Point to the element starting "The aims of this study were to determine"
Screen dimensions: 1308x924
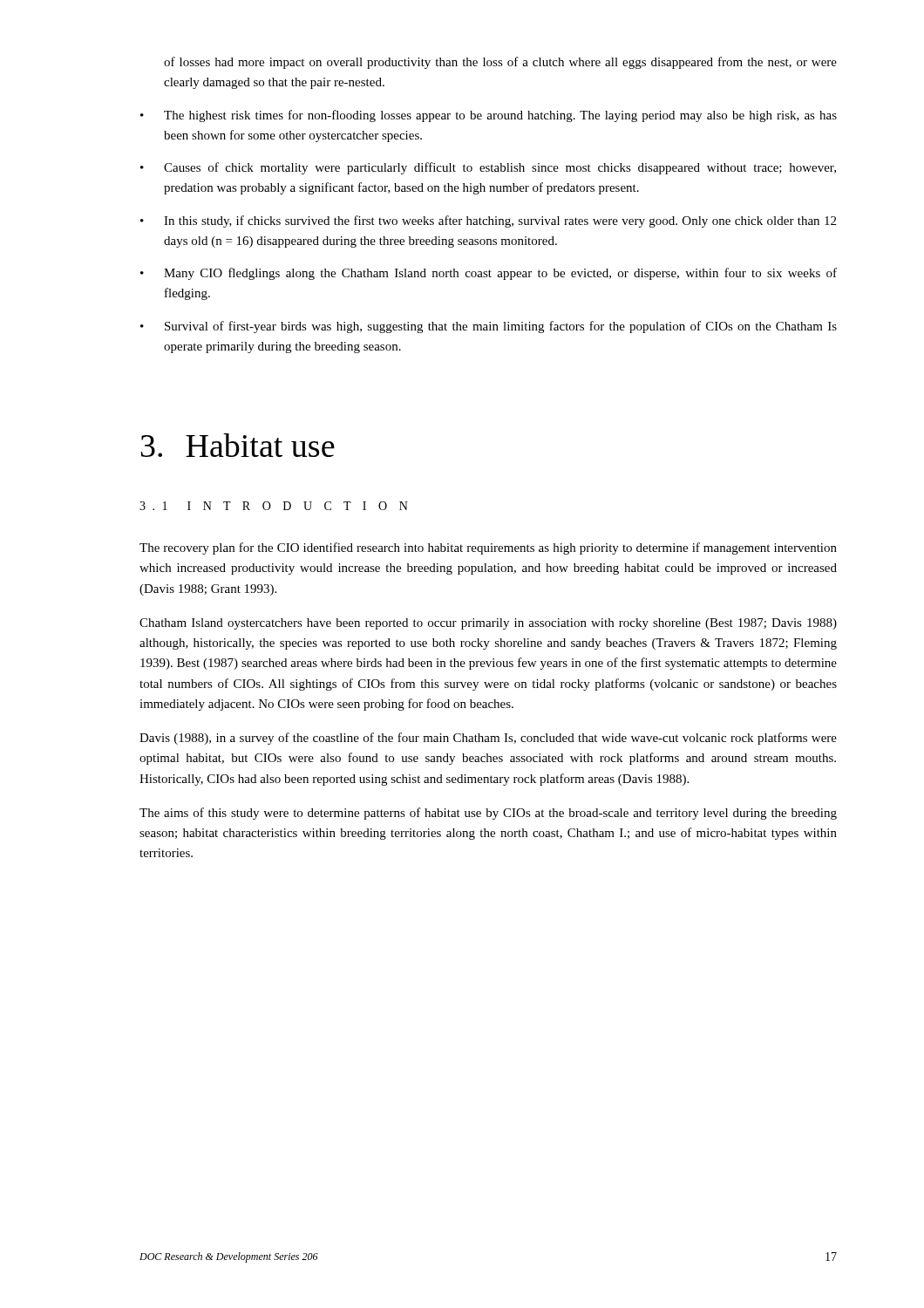tap(488, 833)
